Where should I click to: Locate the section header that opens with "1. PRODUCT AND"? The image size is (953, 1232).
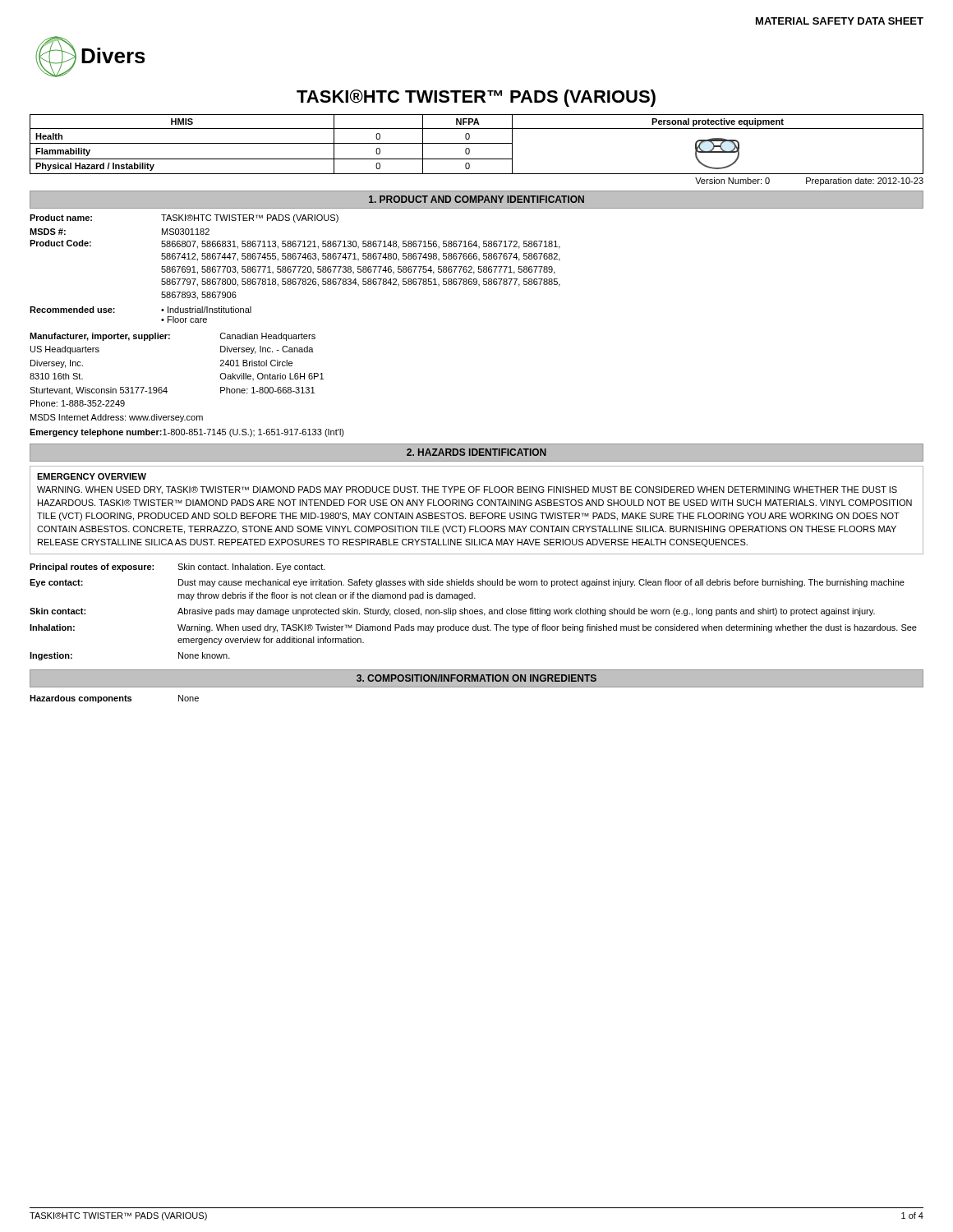pos(476,200)
